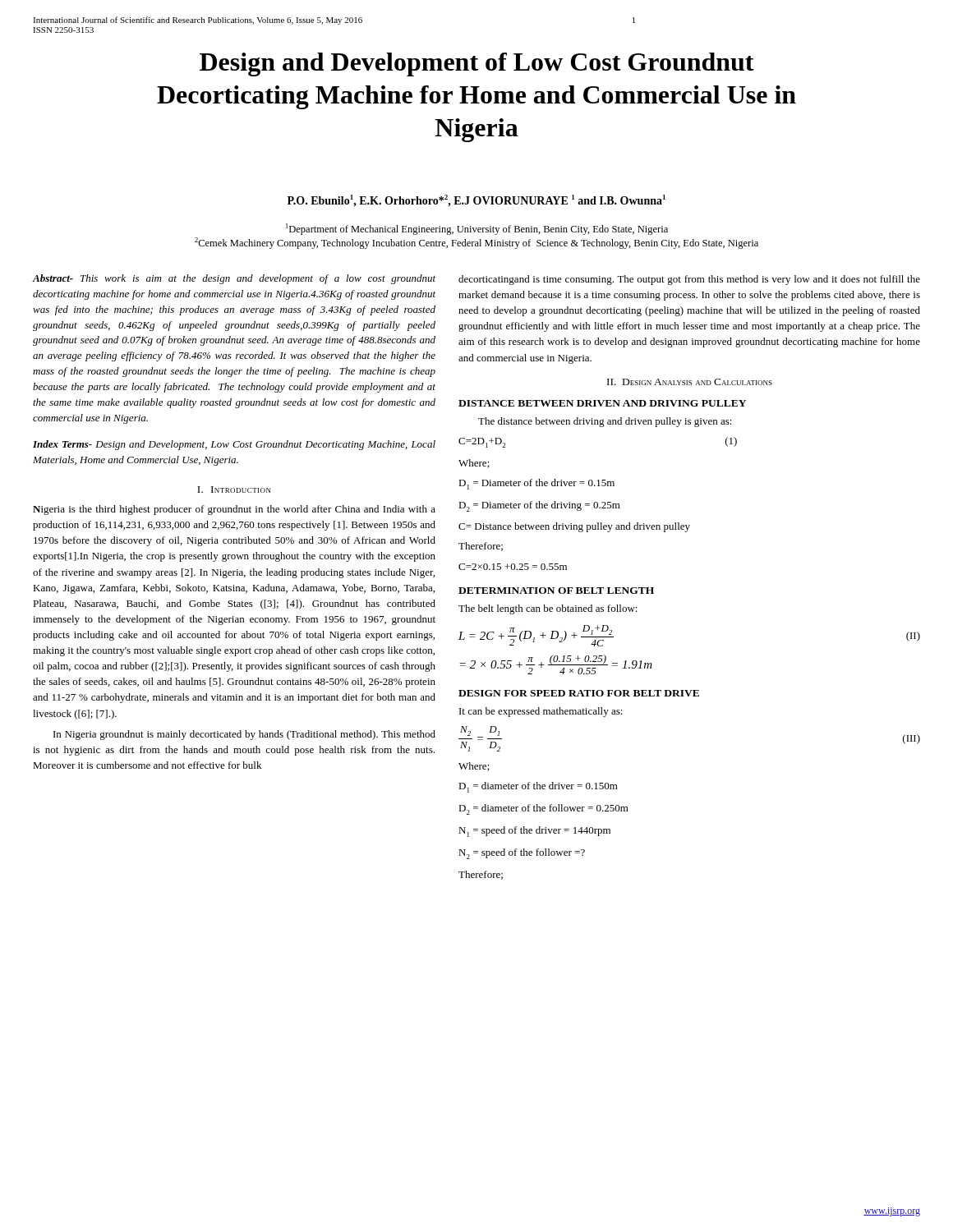The height and width of the screenshot is (1232, 953).
Task: Select the text block that says "Abstract- This work is"
Action: [x=234, y=348]
